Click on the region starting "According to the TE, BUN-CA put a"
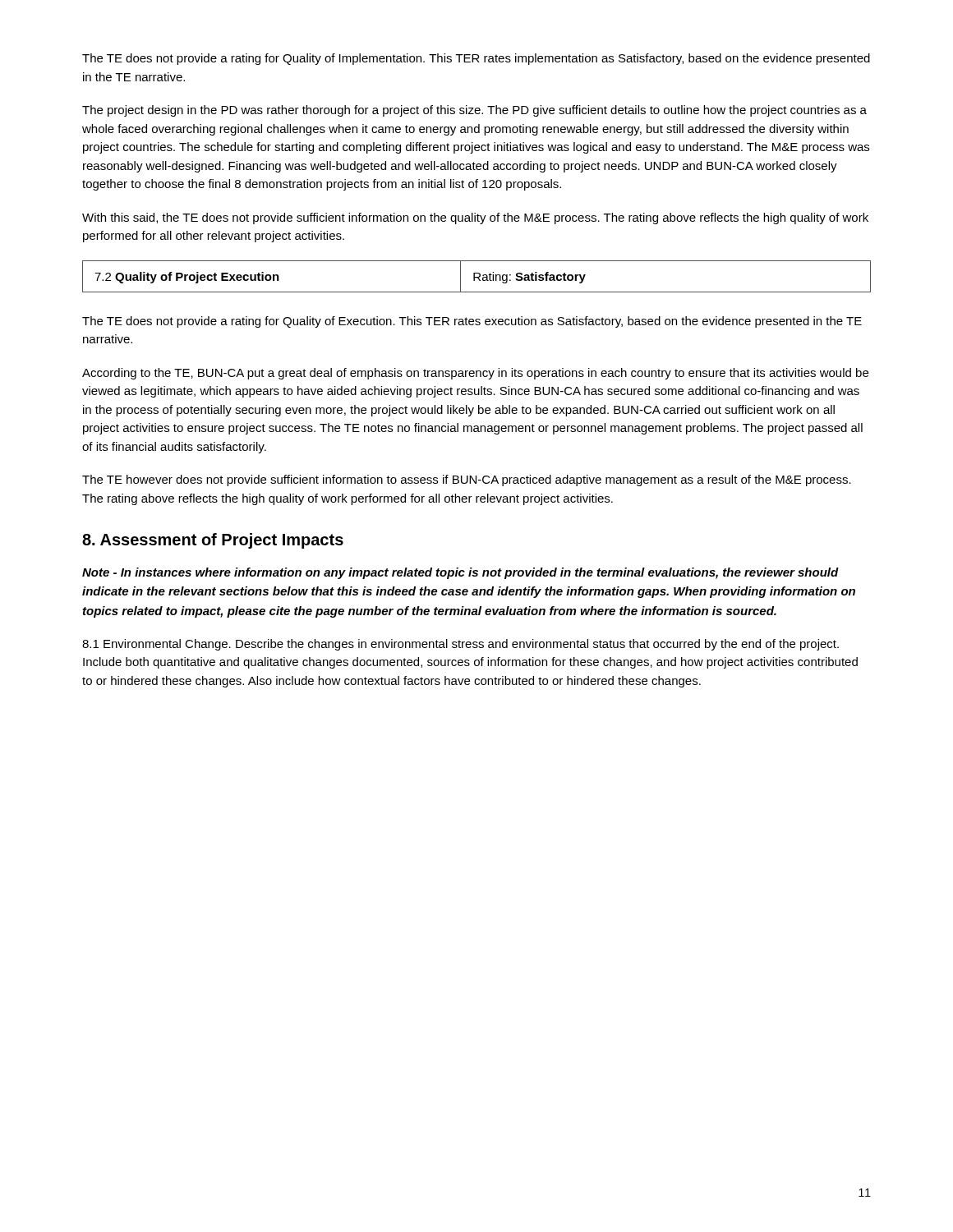This screenshot has width=953, height=1232. [476, 409]
